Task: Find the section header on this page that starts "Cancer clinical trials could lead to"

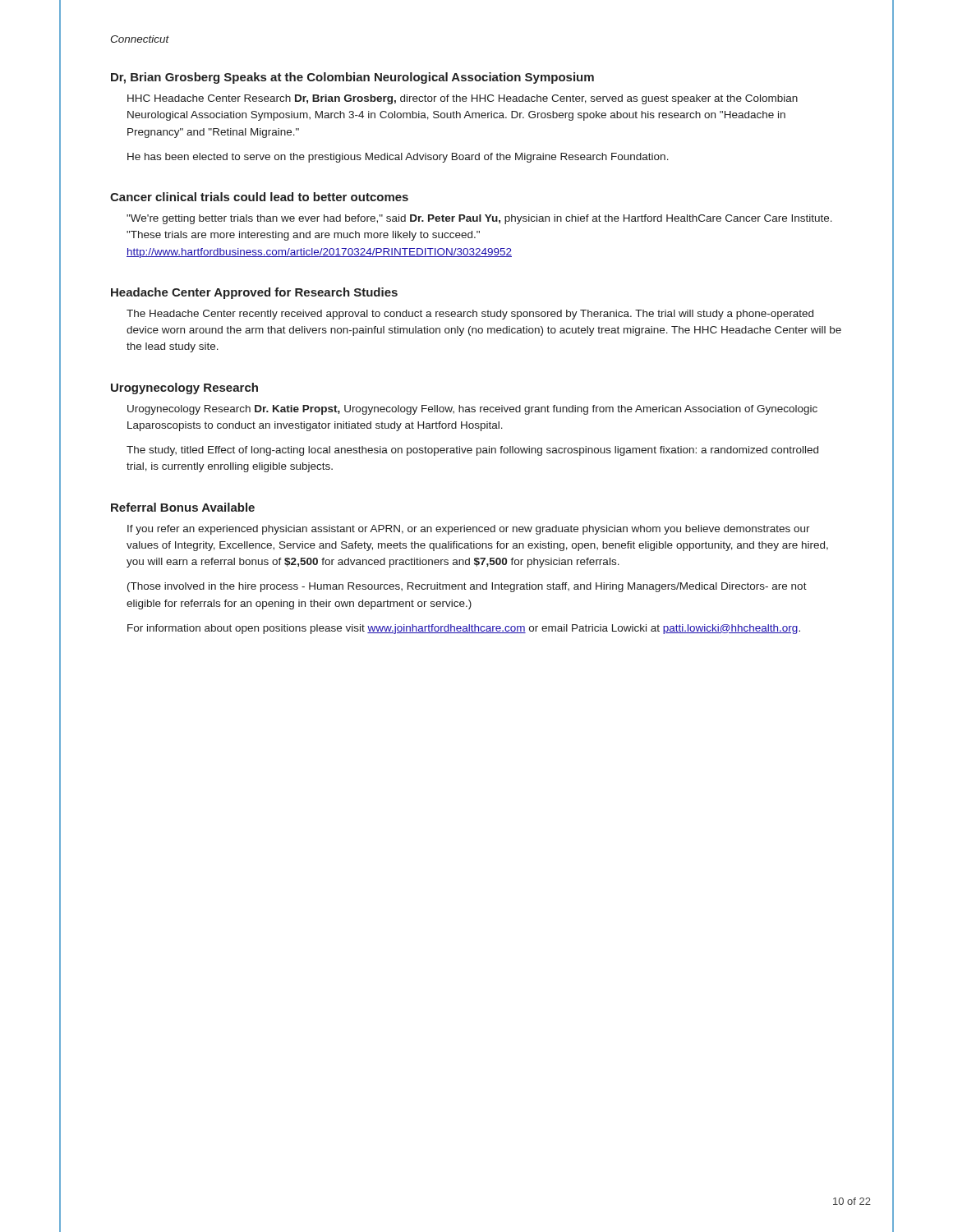Action: coord(259,197)
